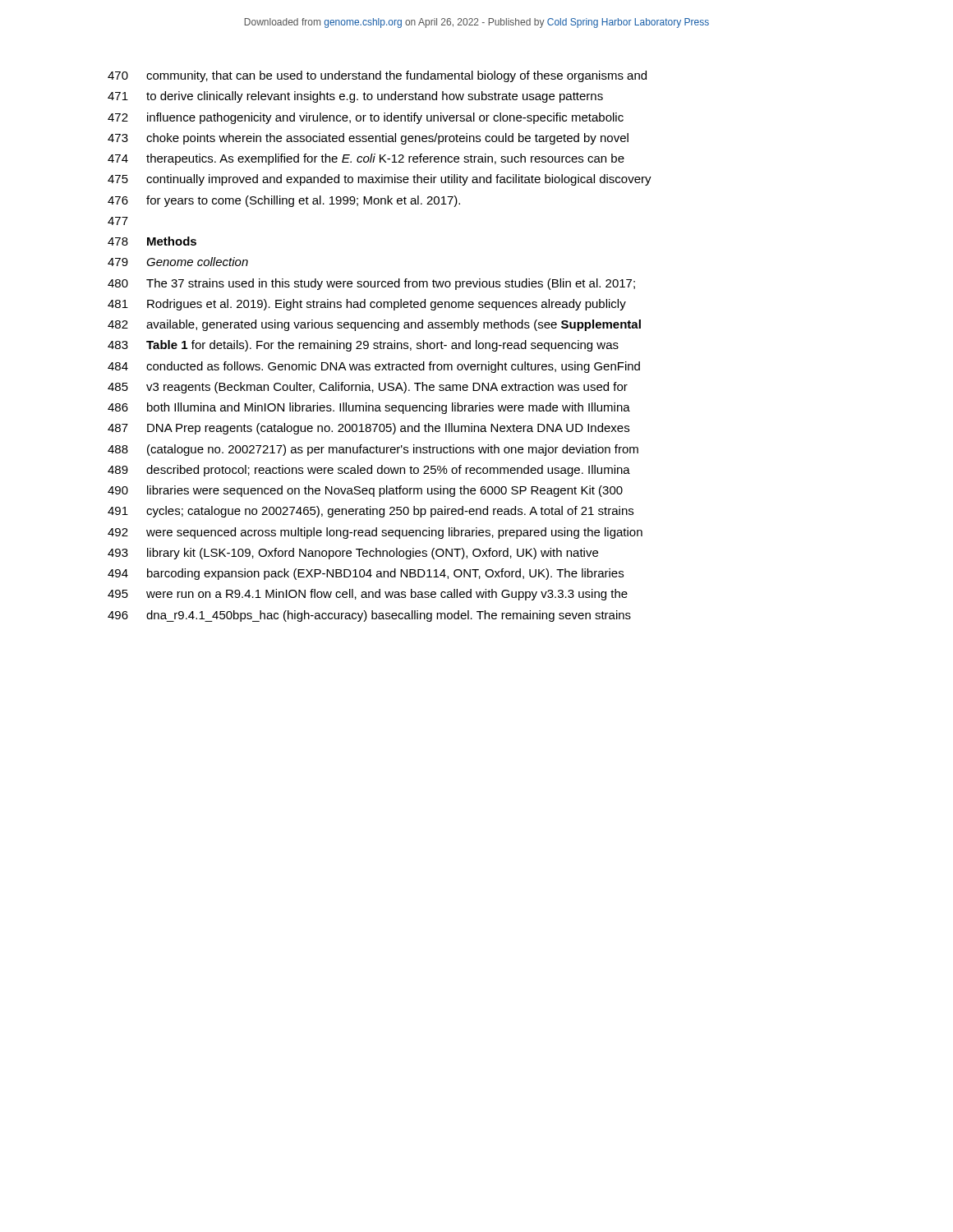Select the region starting "492 were sequenced across multiple long-read"
Image resolution: width=953 pixels, height=1232 pixels.
pyautogui.click(x=484, y=532)
